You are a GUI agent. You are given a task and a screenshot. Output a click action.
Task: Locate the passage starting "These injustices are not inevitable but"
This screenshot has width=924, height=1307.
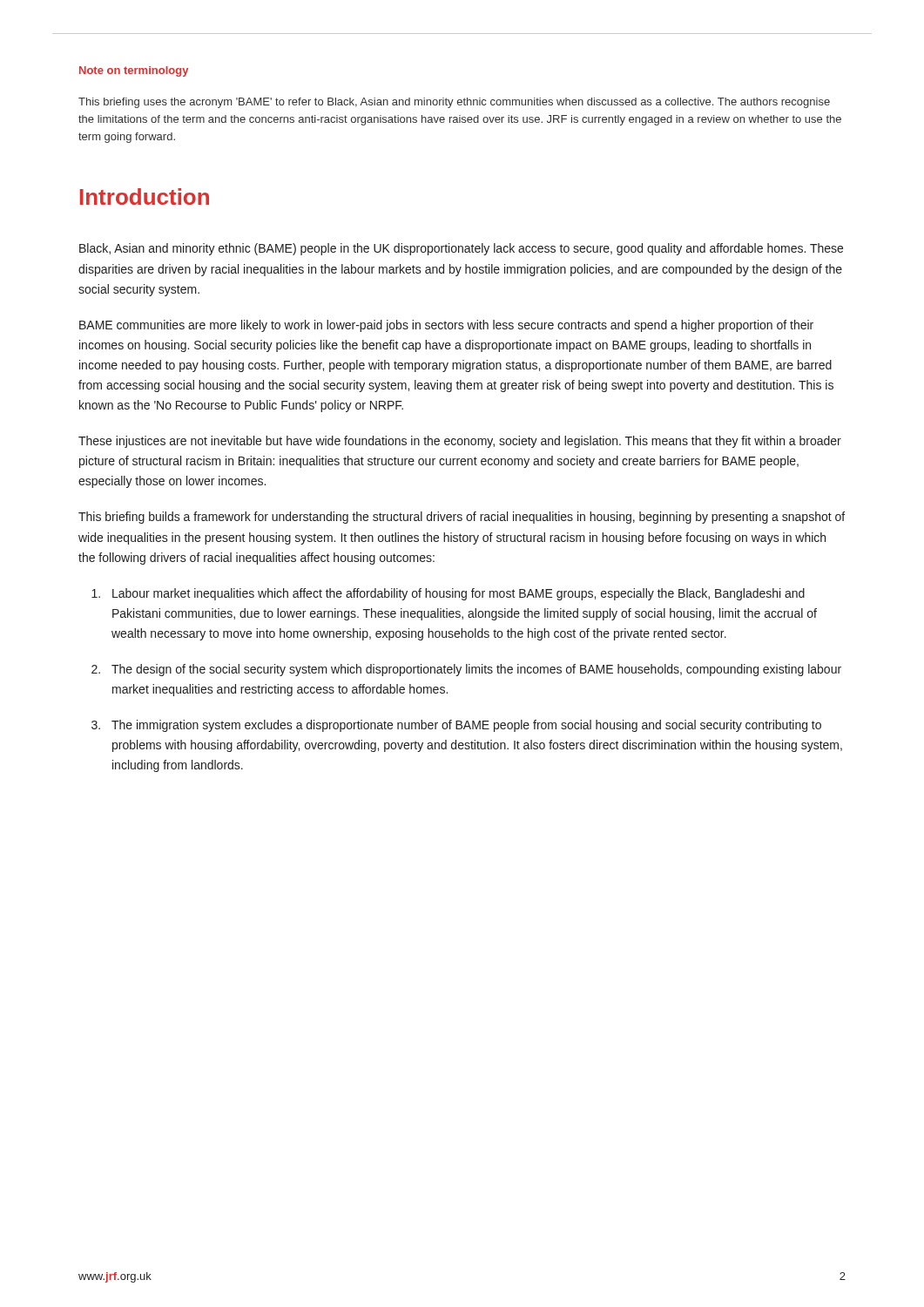coord(462,462)
